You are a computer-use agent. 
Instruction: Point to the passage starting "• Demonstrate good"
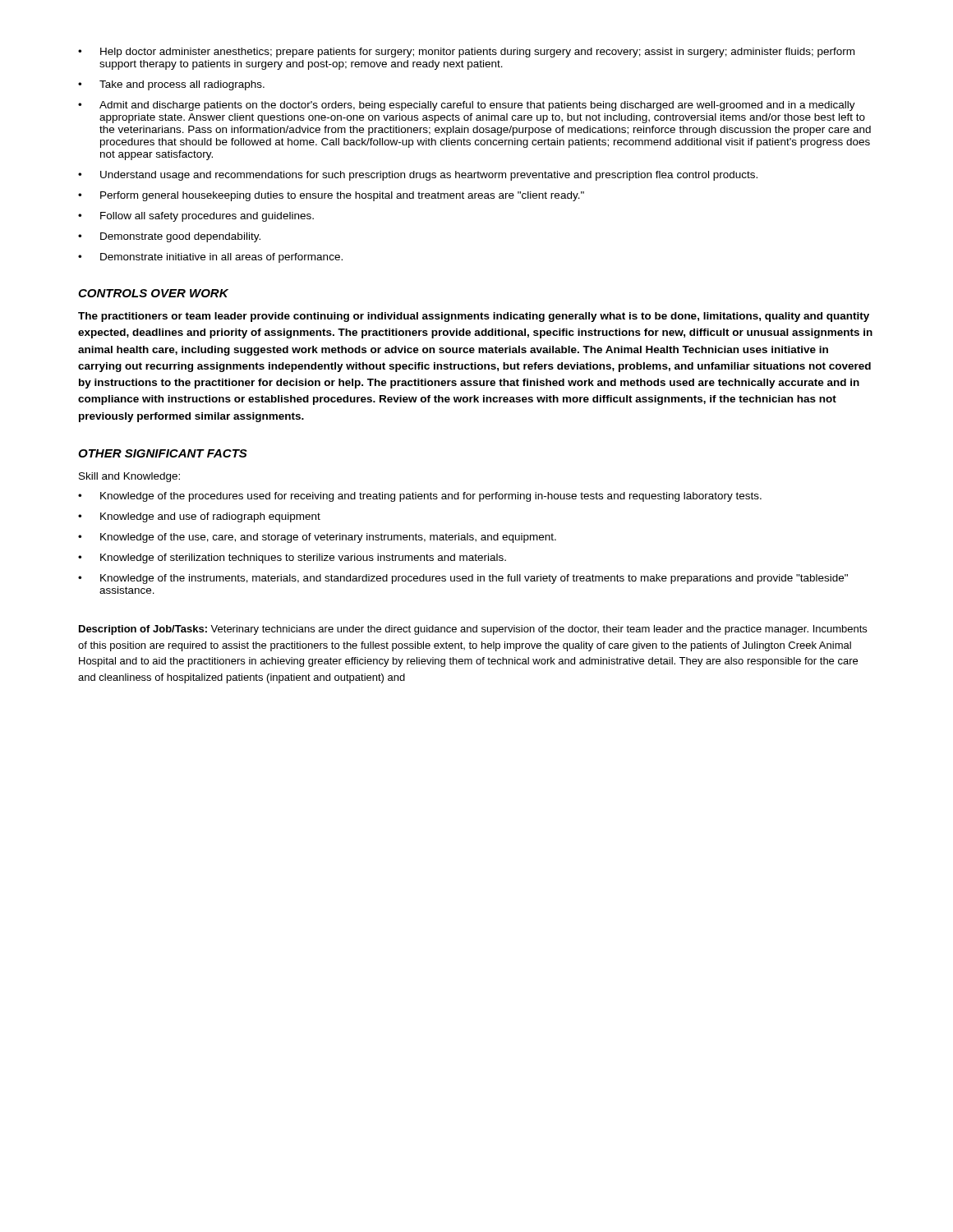tap(170, 236)
